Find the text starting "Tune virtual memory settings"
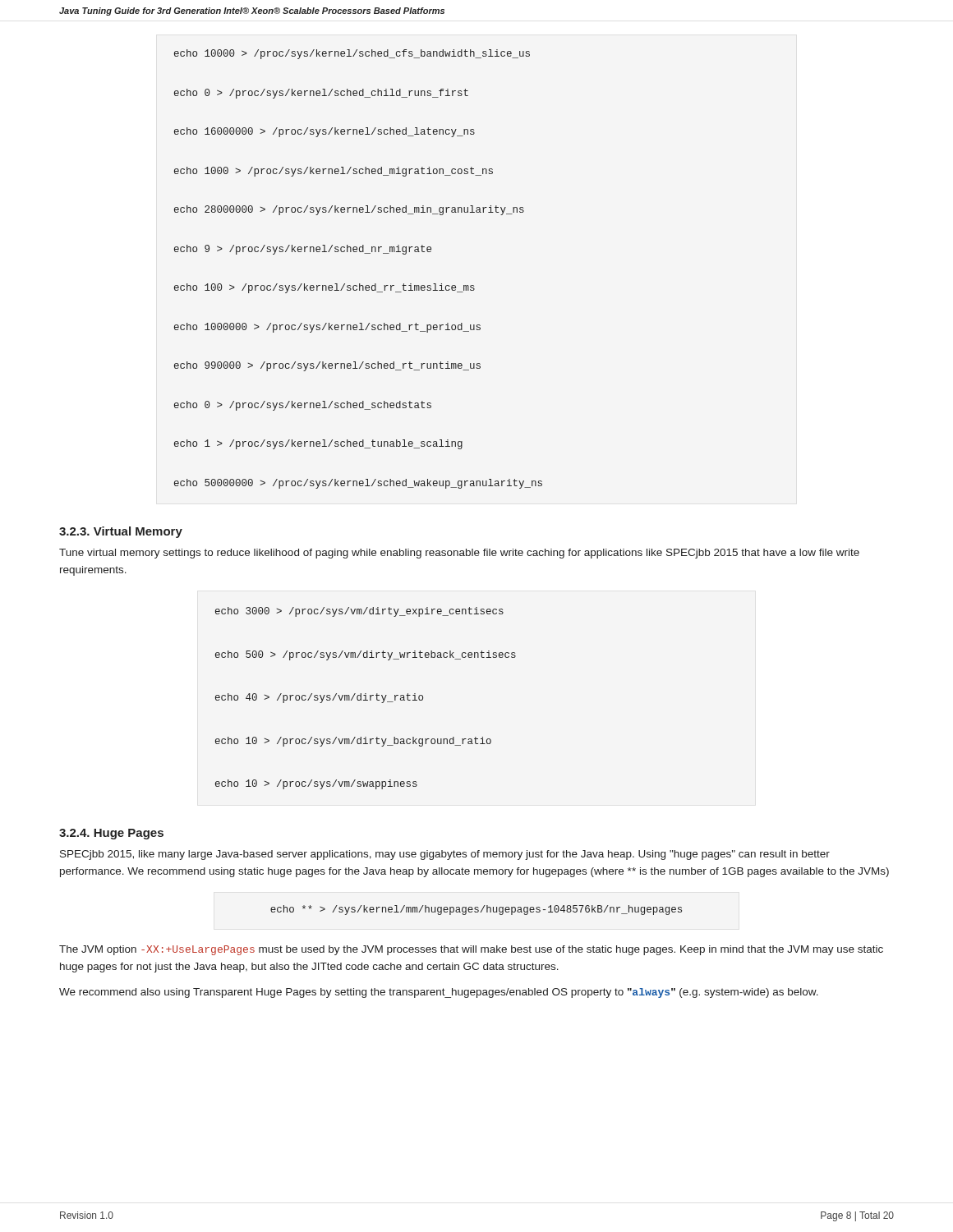 pos(459,561)
